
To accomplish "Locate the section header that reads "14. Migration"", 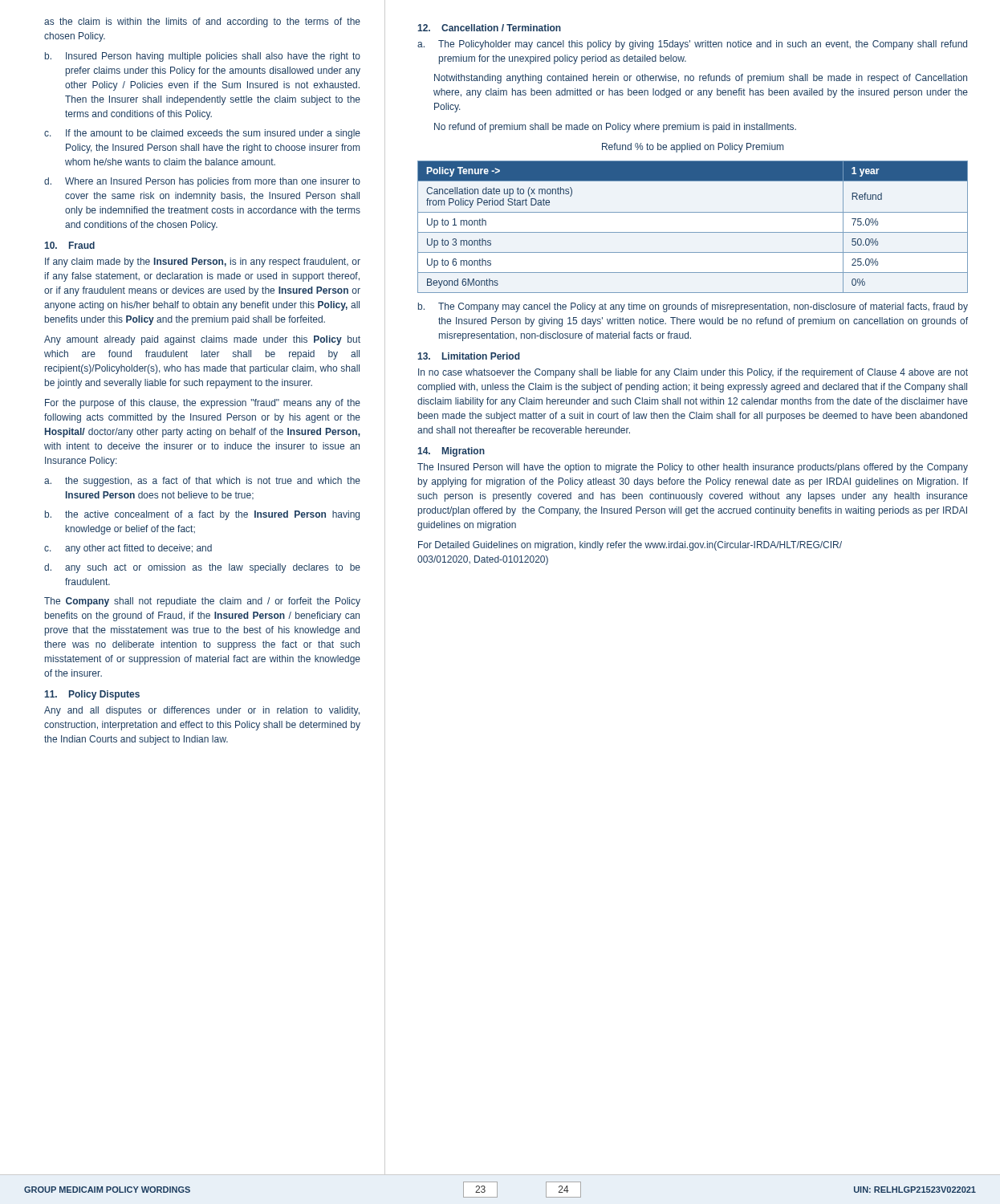I will (x=451, y=452).
